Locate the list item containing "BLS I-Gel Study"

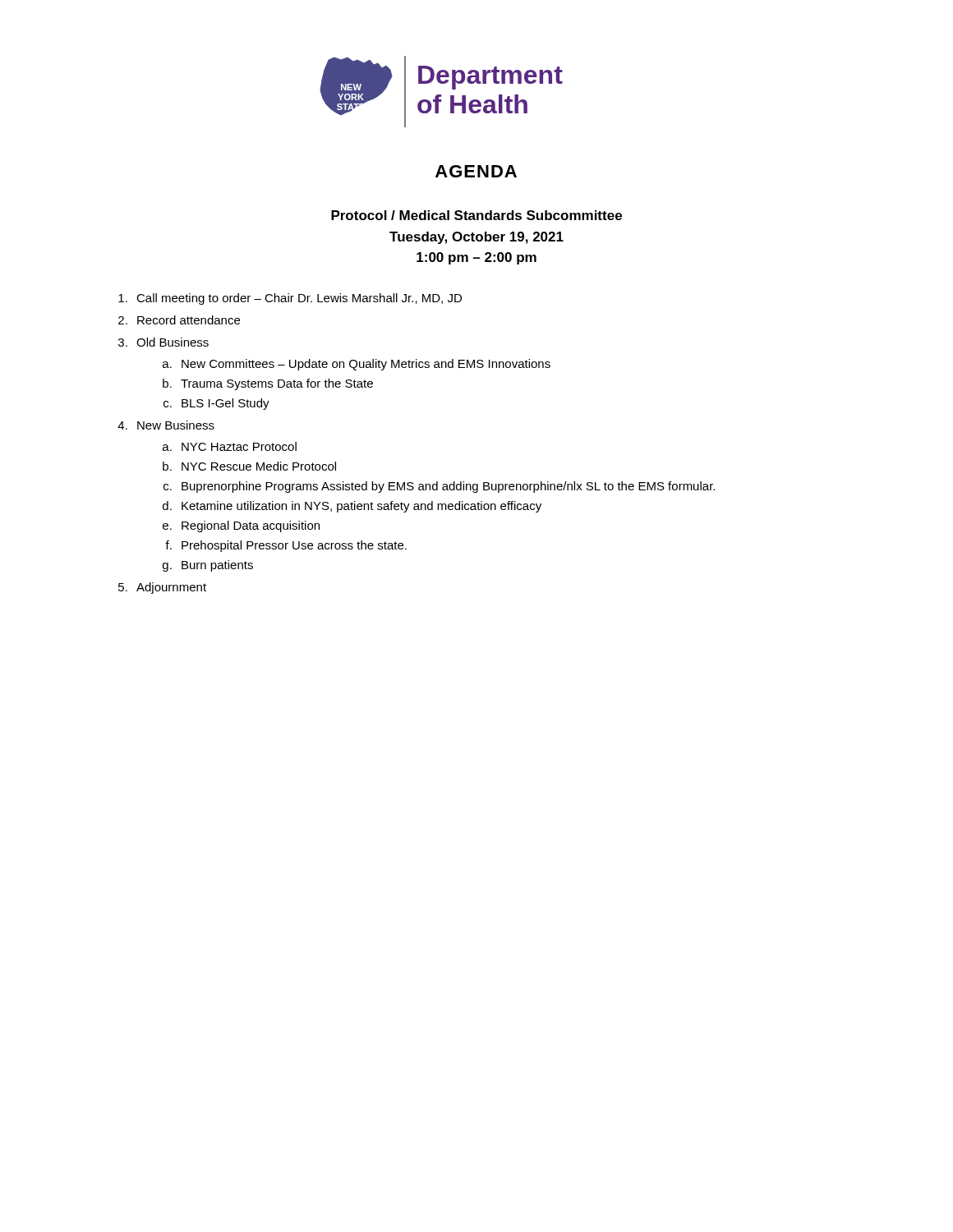(x=225, y=402)
